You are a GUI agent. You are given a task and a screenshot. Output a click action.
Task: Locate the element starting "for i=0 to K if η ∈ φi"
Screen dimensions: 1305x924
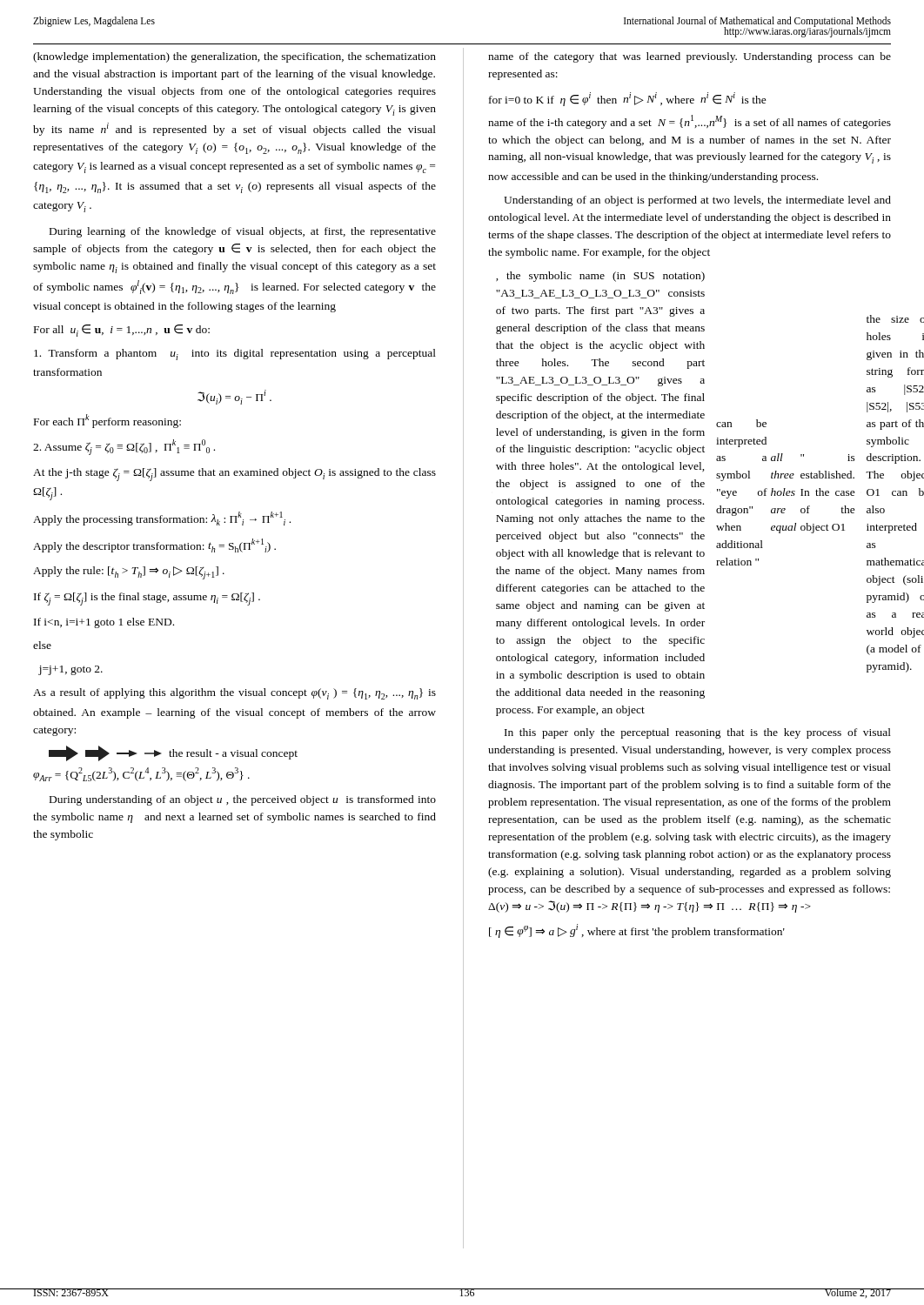627,98
